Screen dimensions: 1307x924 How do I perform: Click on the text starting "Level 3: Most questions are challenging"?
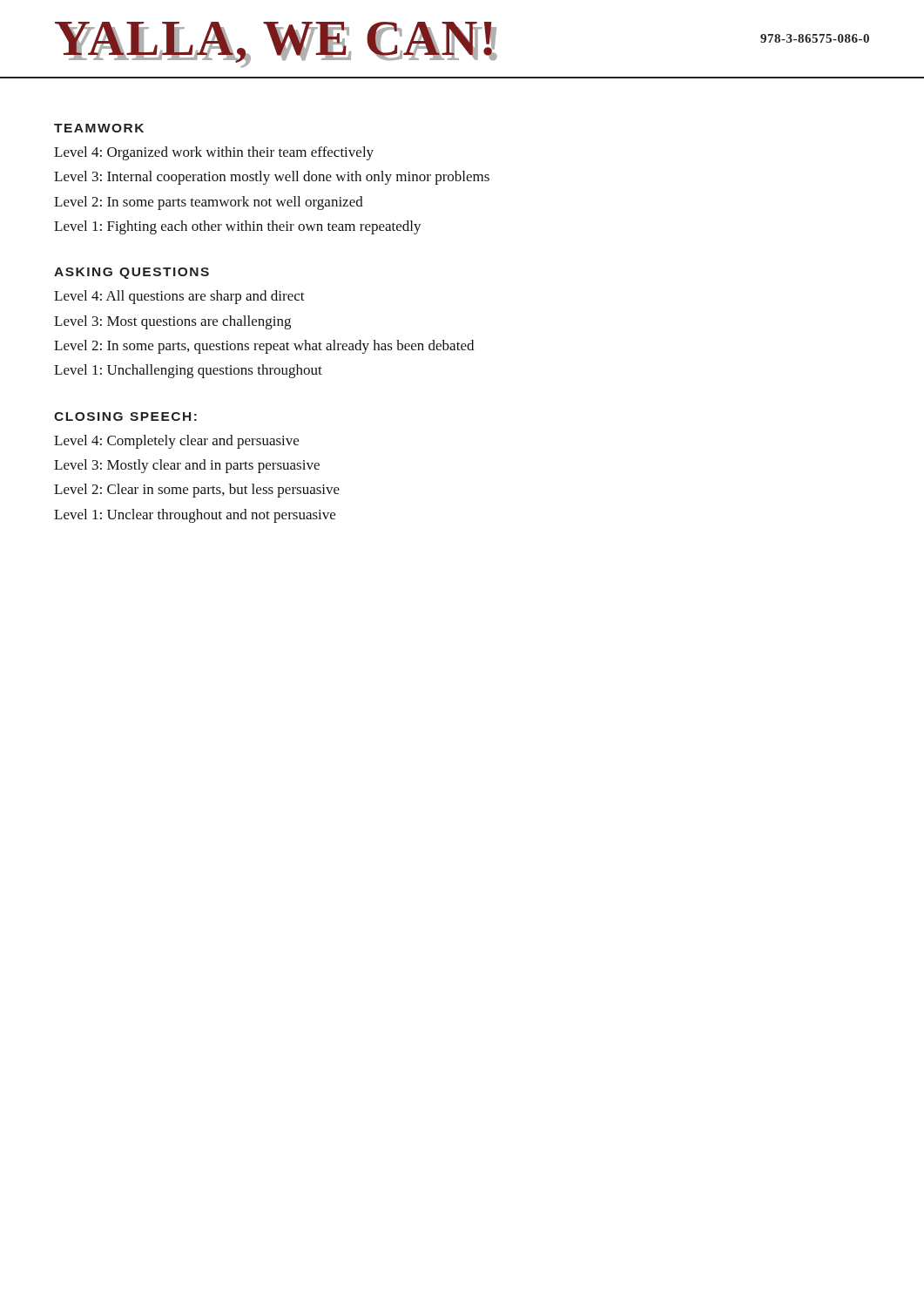(x=173, y=321)
